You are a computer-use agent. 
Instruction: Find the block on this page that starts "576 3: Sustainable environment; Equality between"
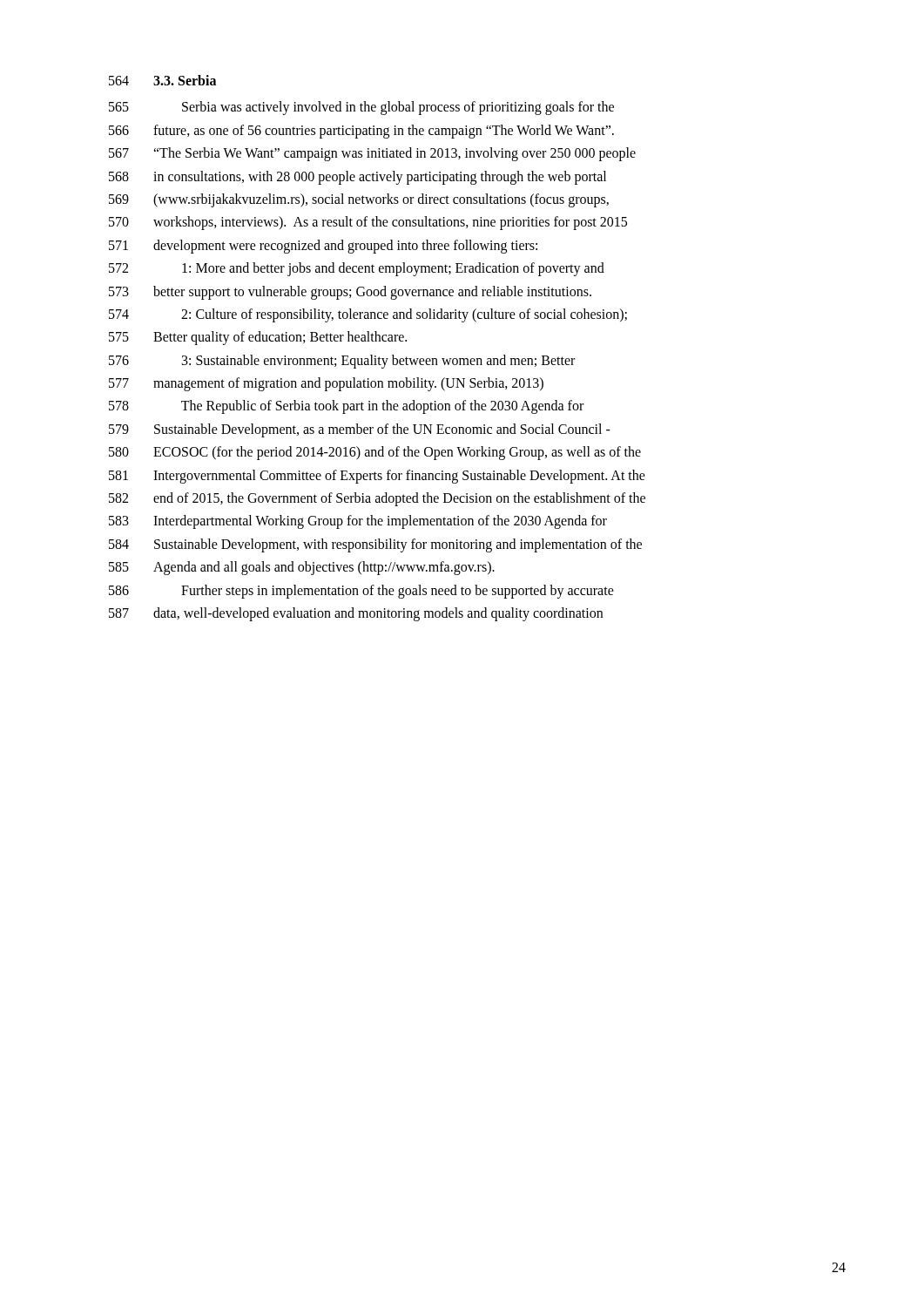tap(462, 361)
